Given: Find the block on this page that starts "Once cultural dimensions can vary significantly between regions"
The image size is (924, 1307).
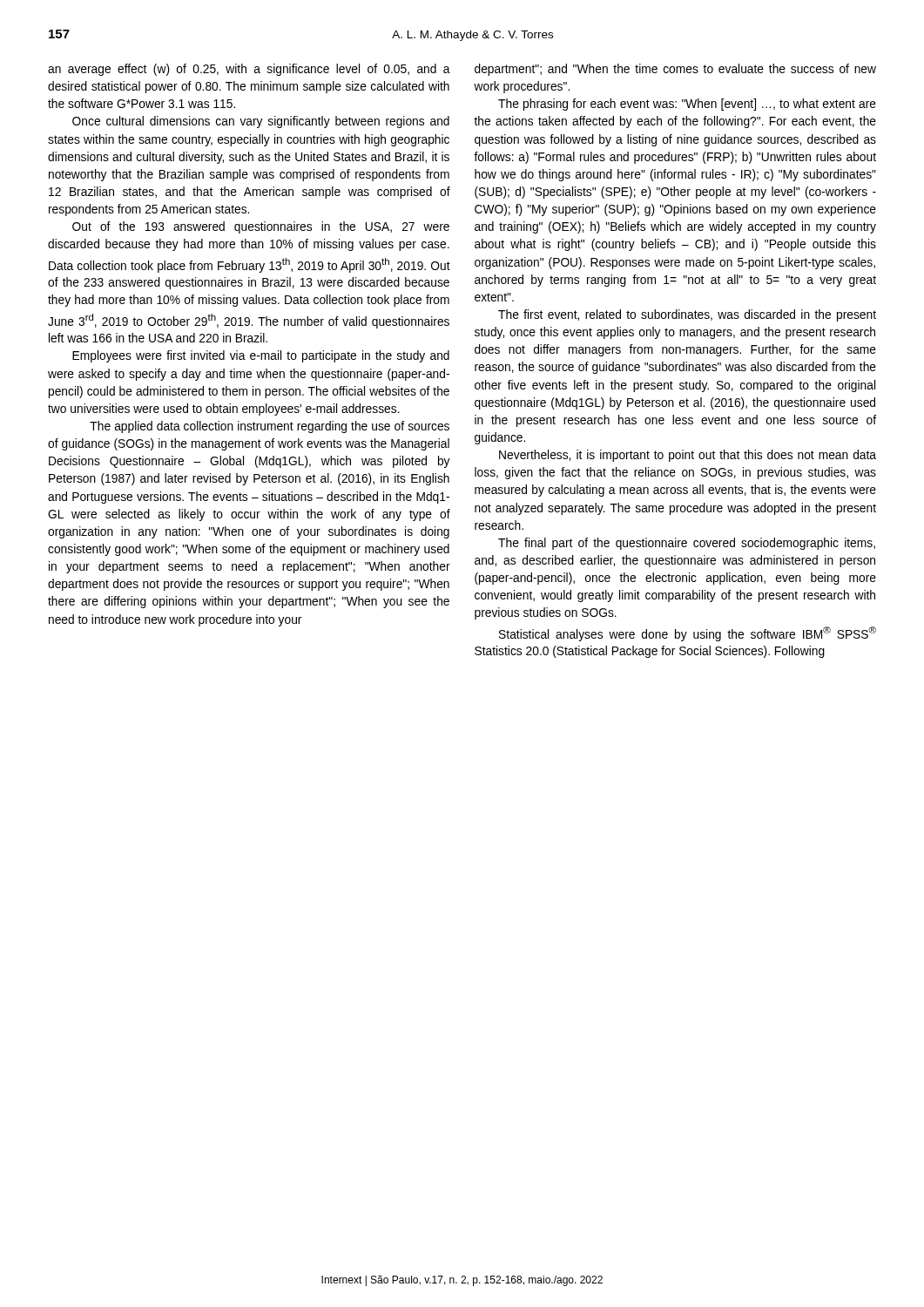Looking at the screenshot, I should point(249,166).
